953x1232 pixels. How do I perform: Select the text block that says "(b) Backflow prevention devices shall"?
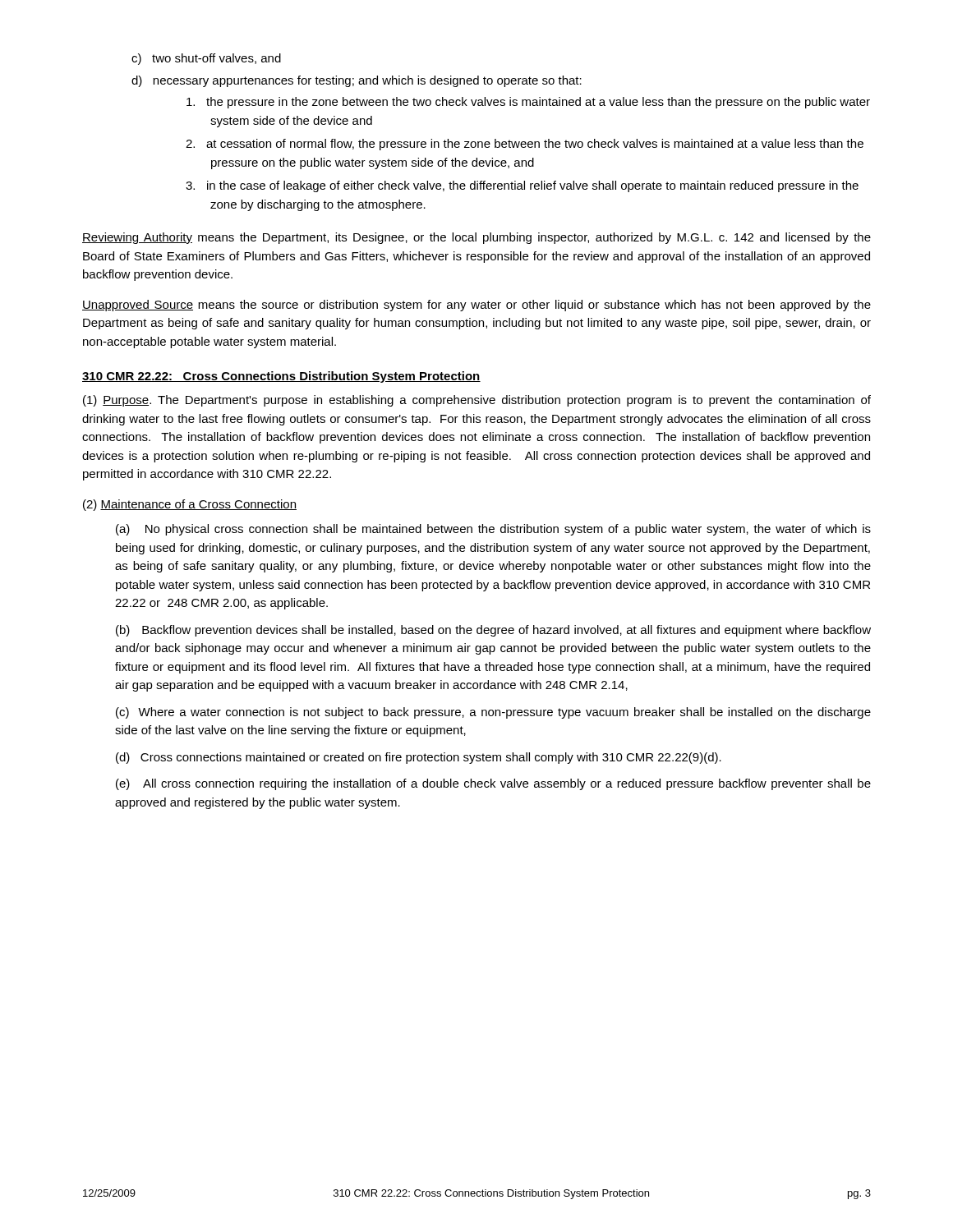493,657
